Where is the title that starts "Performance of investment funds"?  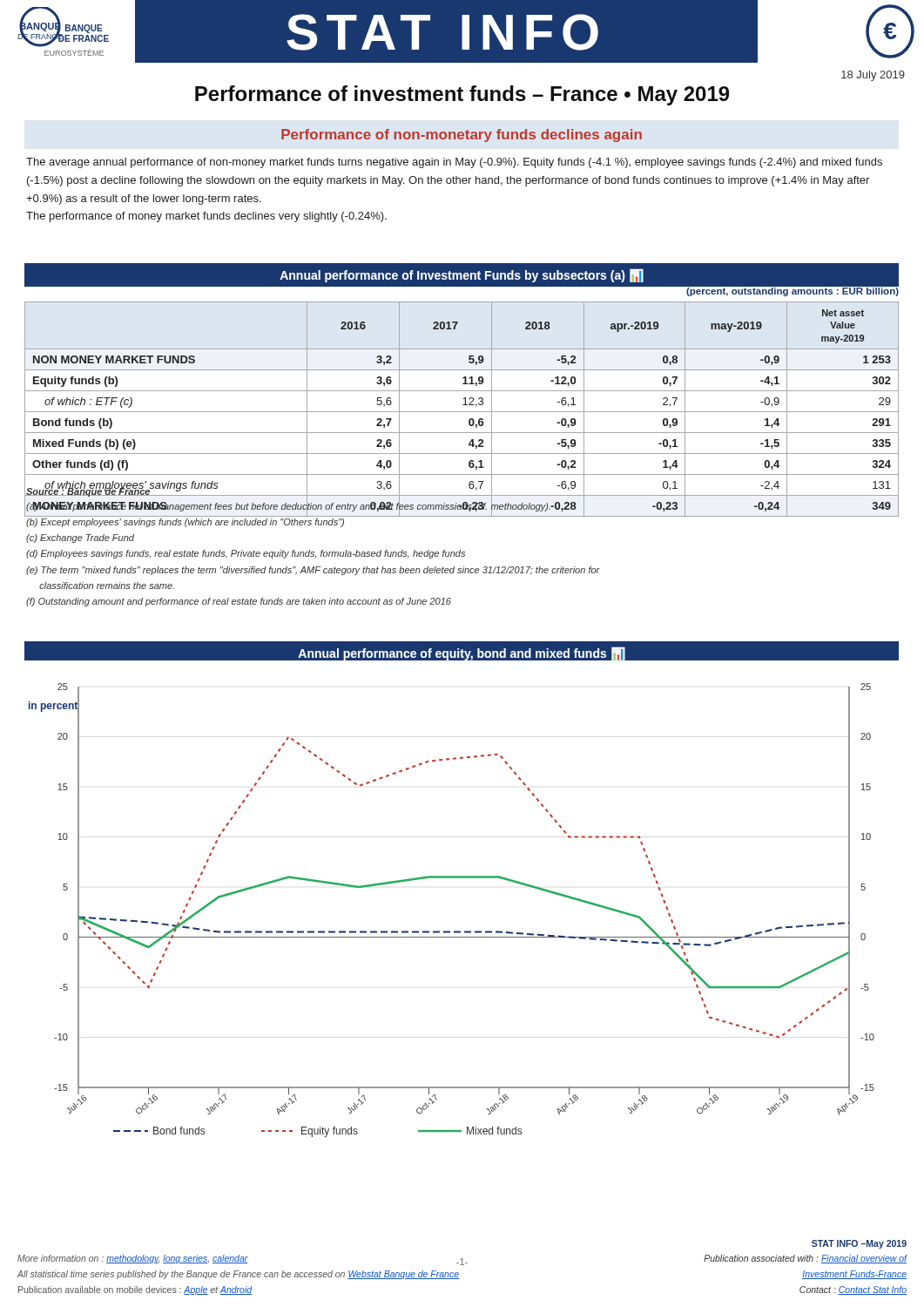tap(462, 94)
